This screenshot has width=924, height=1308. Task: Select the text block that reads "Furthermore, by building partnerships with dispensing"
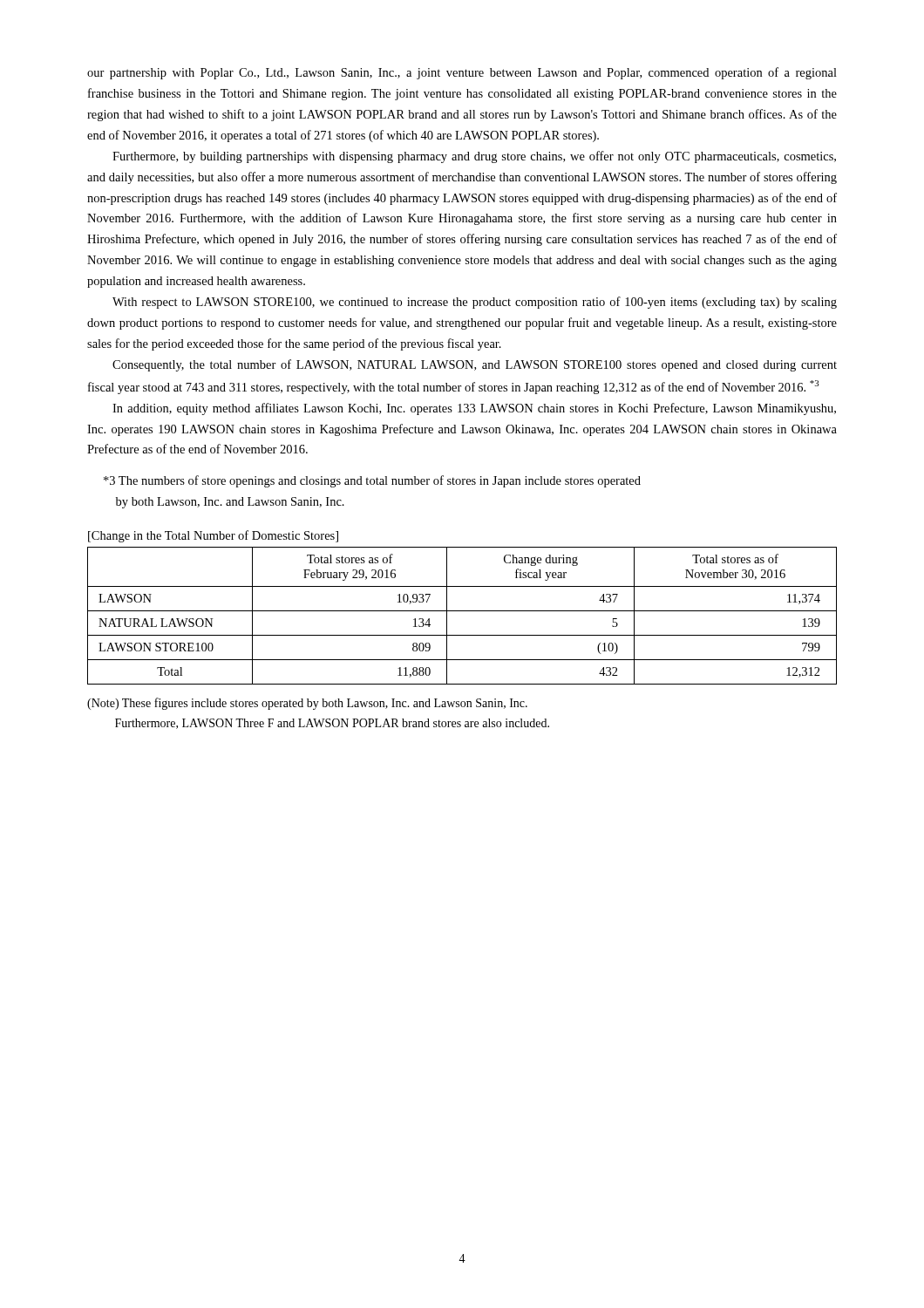coord(462,219)
